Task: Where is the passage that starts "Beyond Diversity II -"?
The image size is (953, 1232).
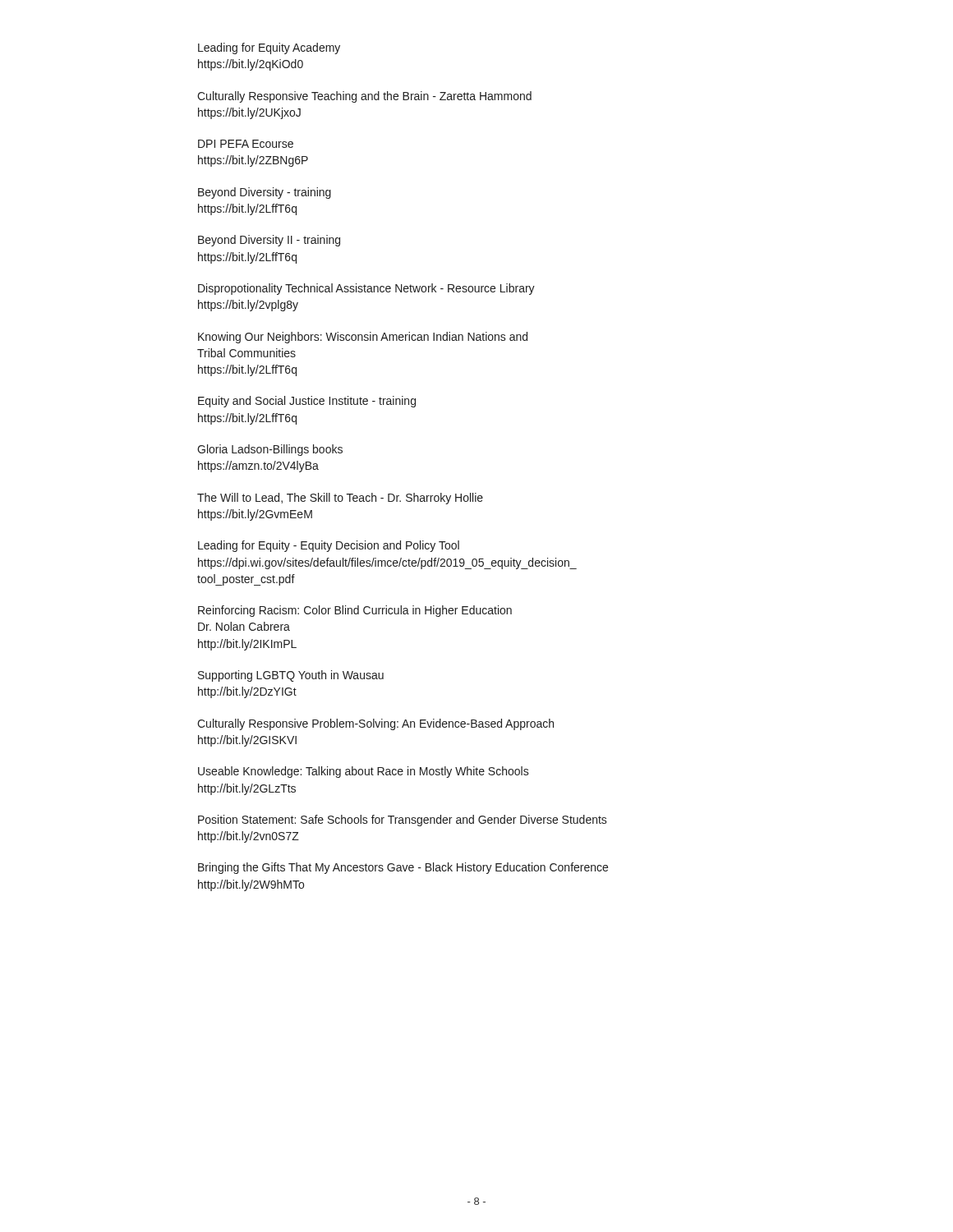Action: (x=269, y=241)
